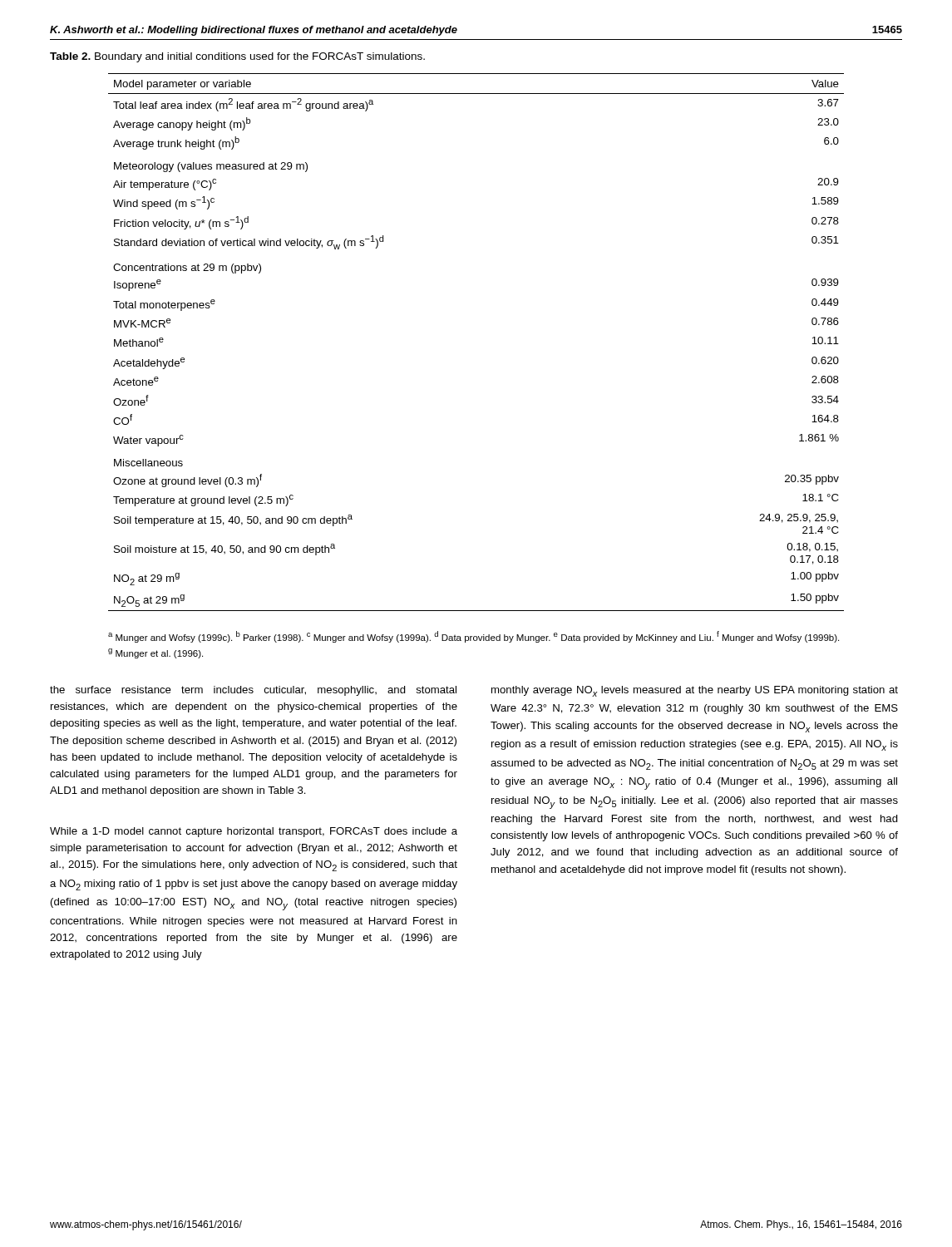952x1247 pixels.
Task: Find the block starting "monthly average NOx levels measured at the"
Action: click(694, 779)
